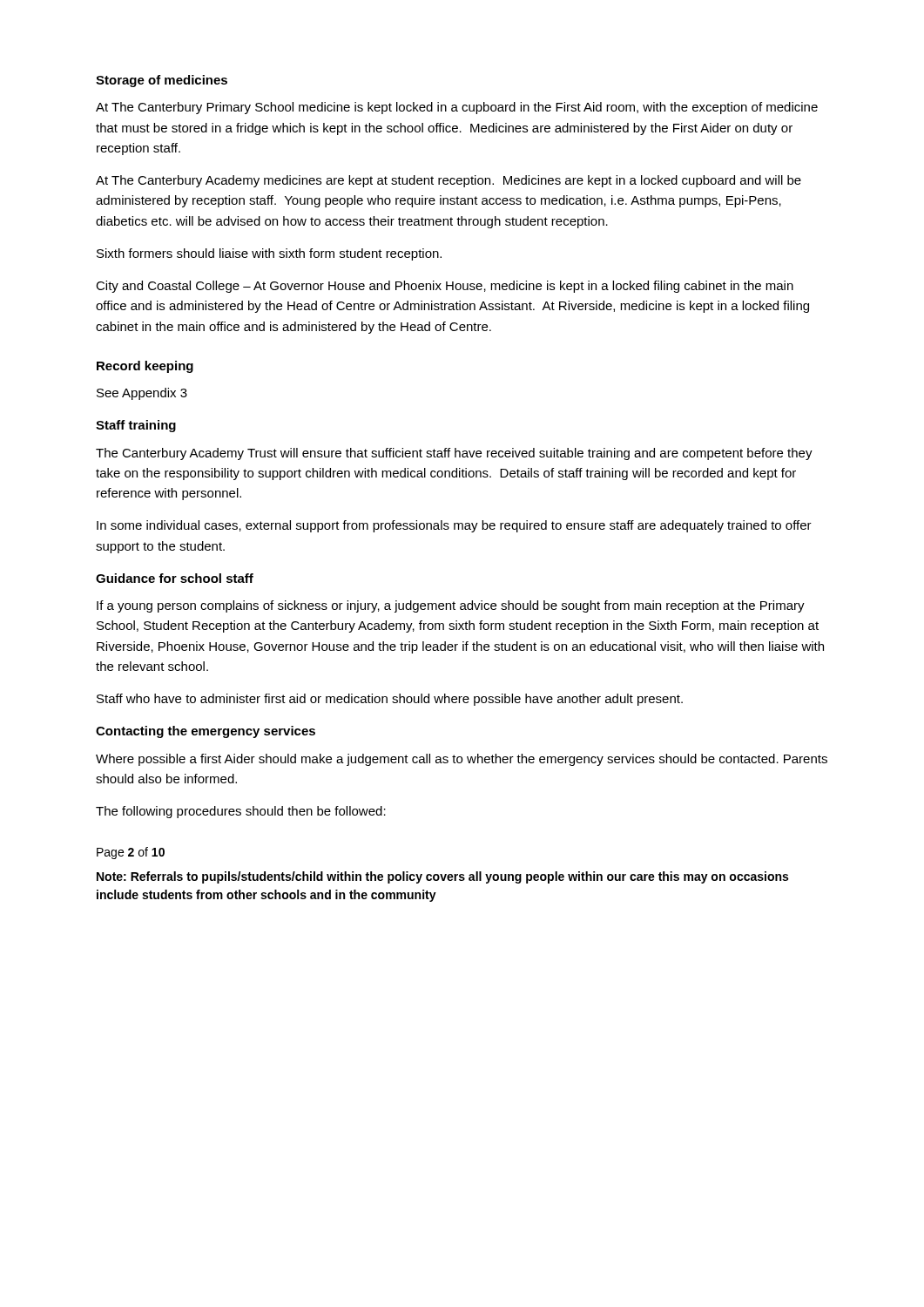The height and width of the screenshot is (1307, 924).
Task: Point to "Staff training"
Action: click(x=136, y=425)
